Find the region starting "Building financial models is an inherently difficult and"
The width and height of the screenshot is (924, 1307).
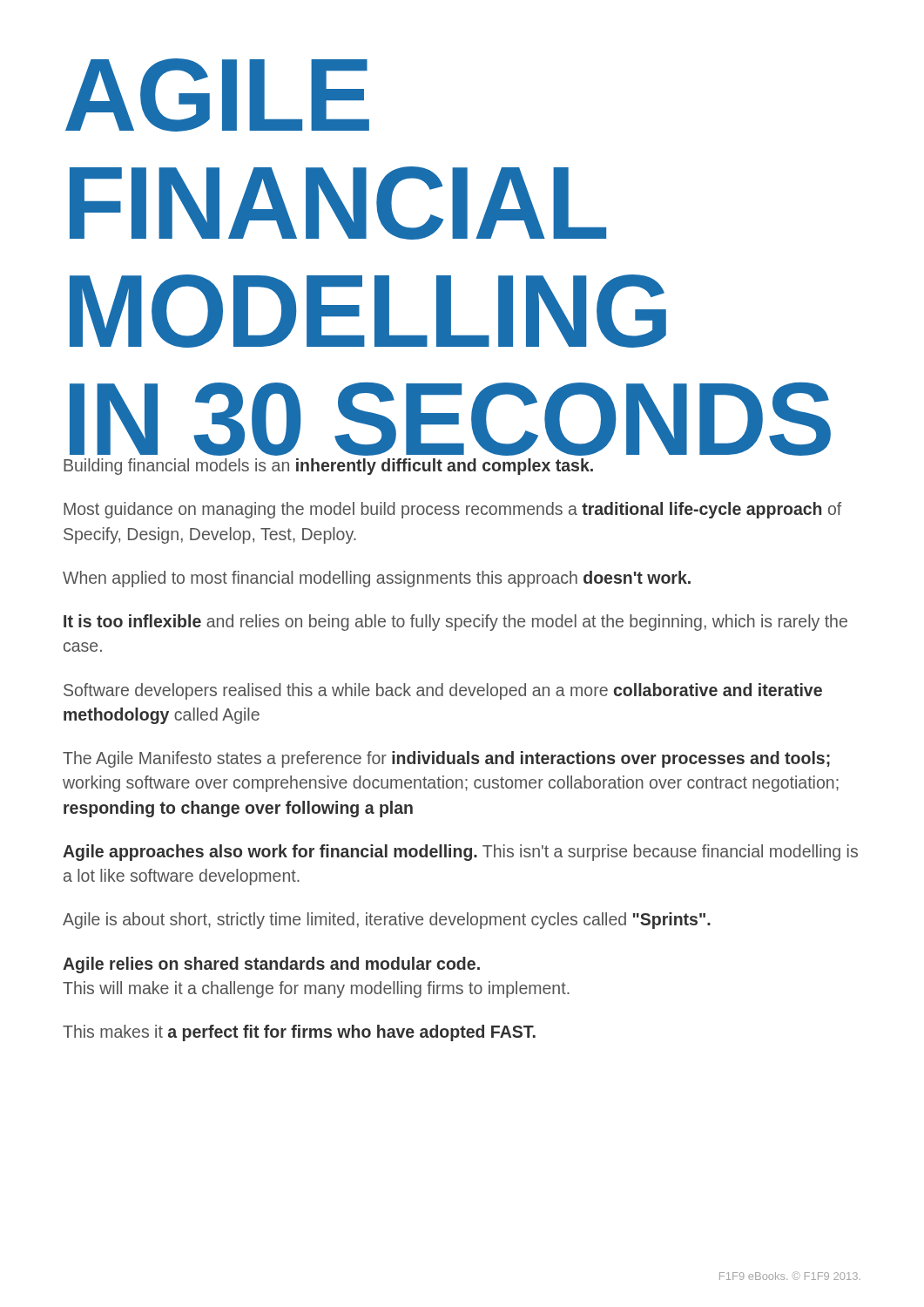point(328,465)
